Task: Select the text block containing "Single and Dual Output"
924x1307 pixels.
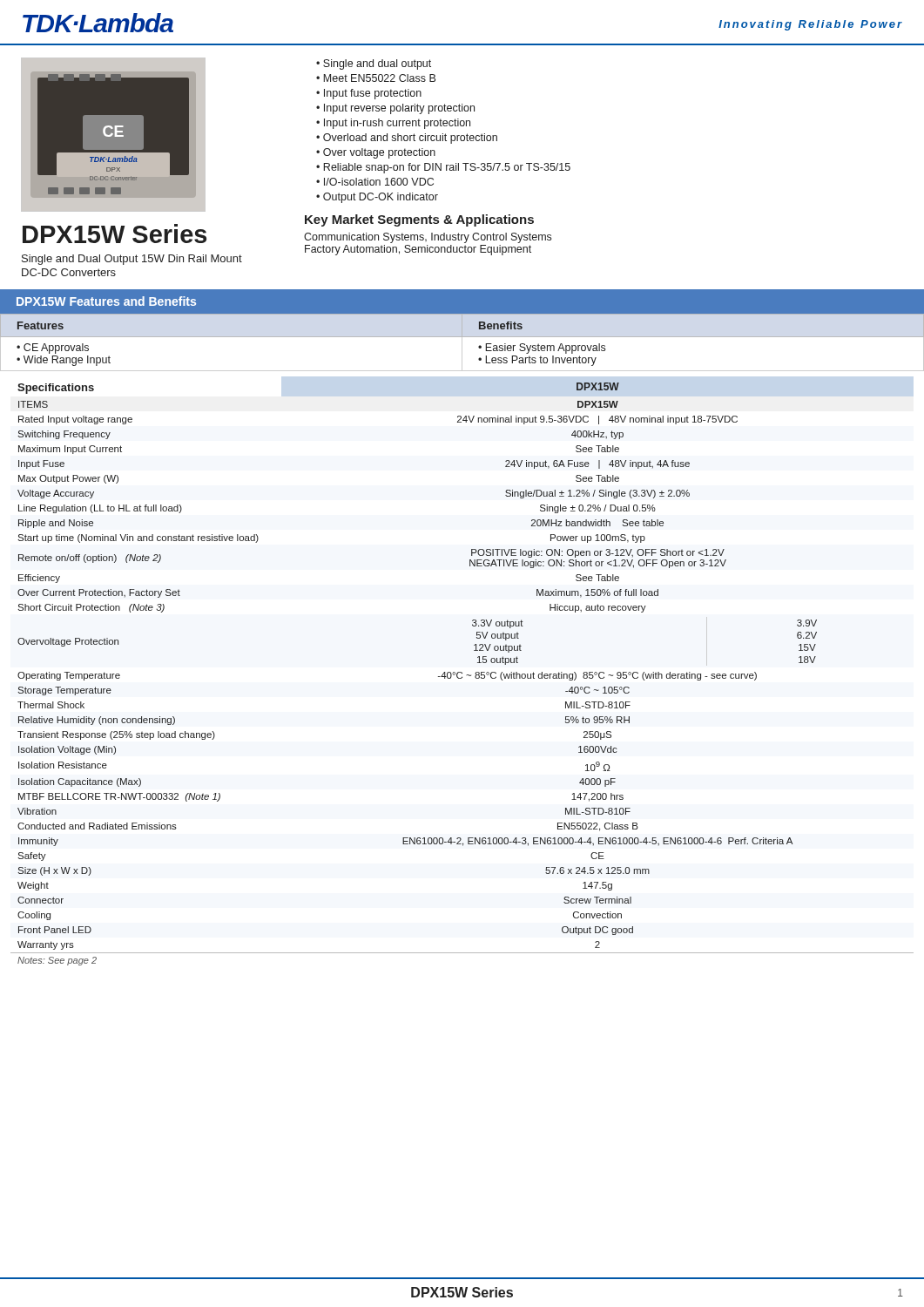Action: click(x=131, y=258)
